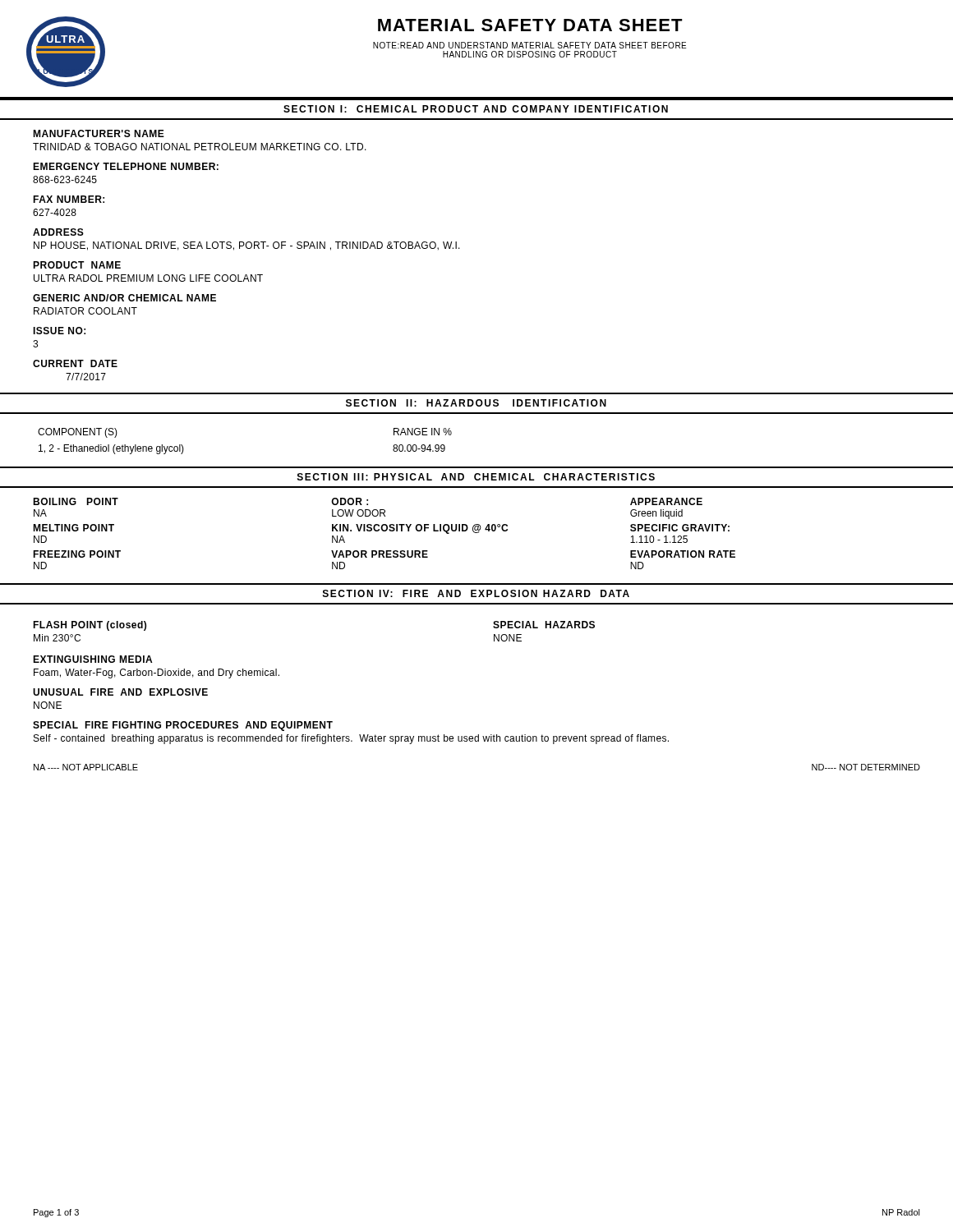Screen dimensions: 1232x953
Task: Find the text block starting "SPECIAL HAZARDS NONE"
Action: point(544,625)
